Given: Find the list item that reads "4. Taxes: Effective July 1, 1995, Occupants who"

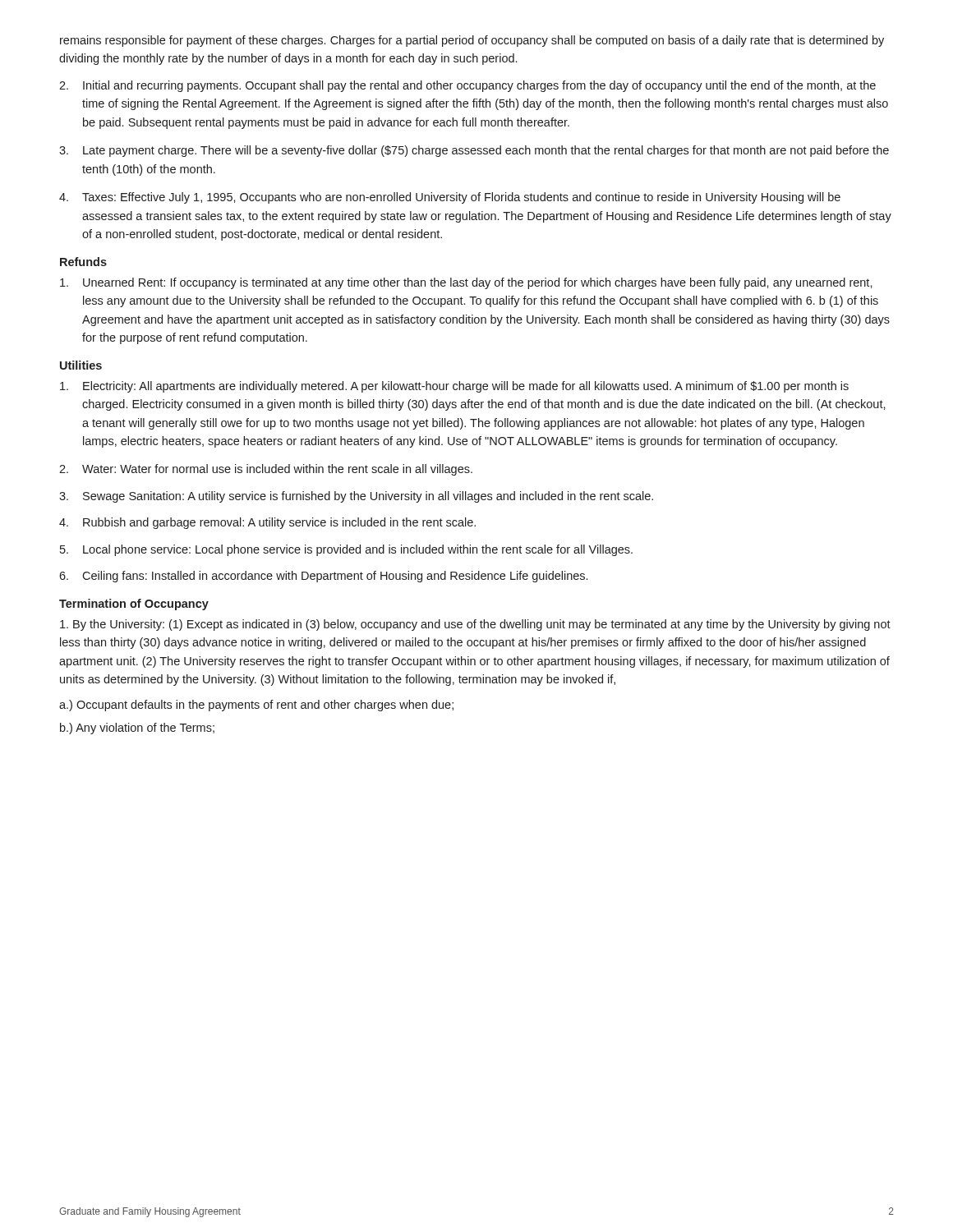Looking at the screenshot, I should coord(476,216).
